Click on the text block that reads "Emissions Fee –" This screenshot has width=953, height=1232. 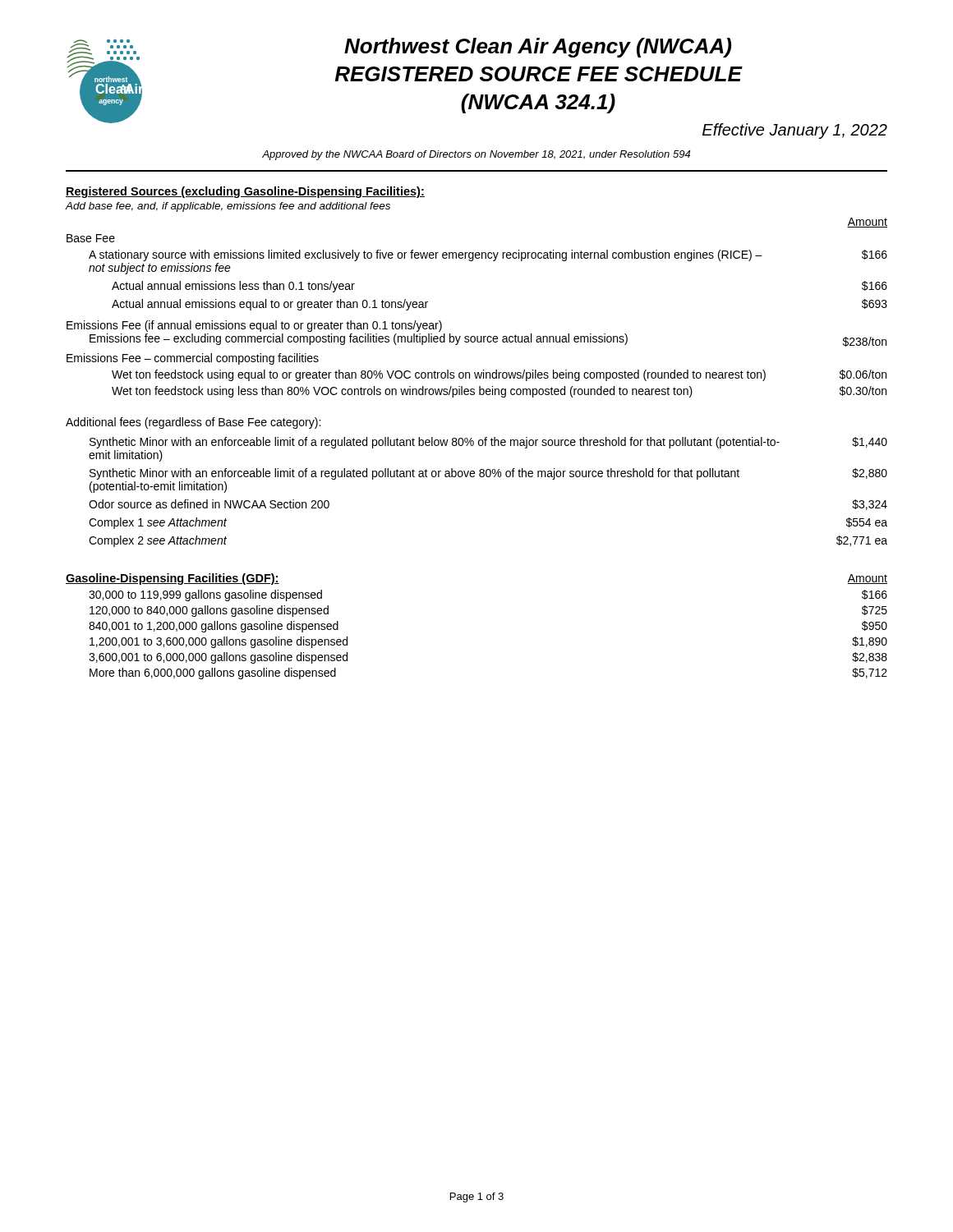pos(192,358)
